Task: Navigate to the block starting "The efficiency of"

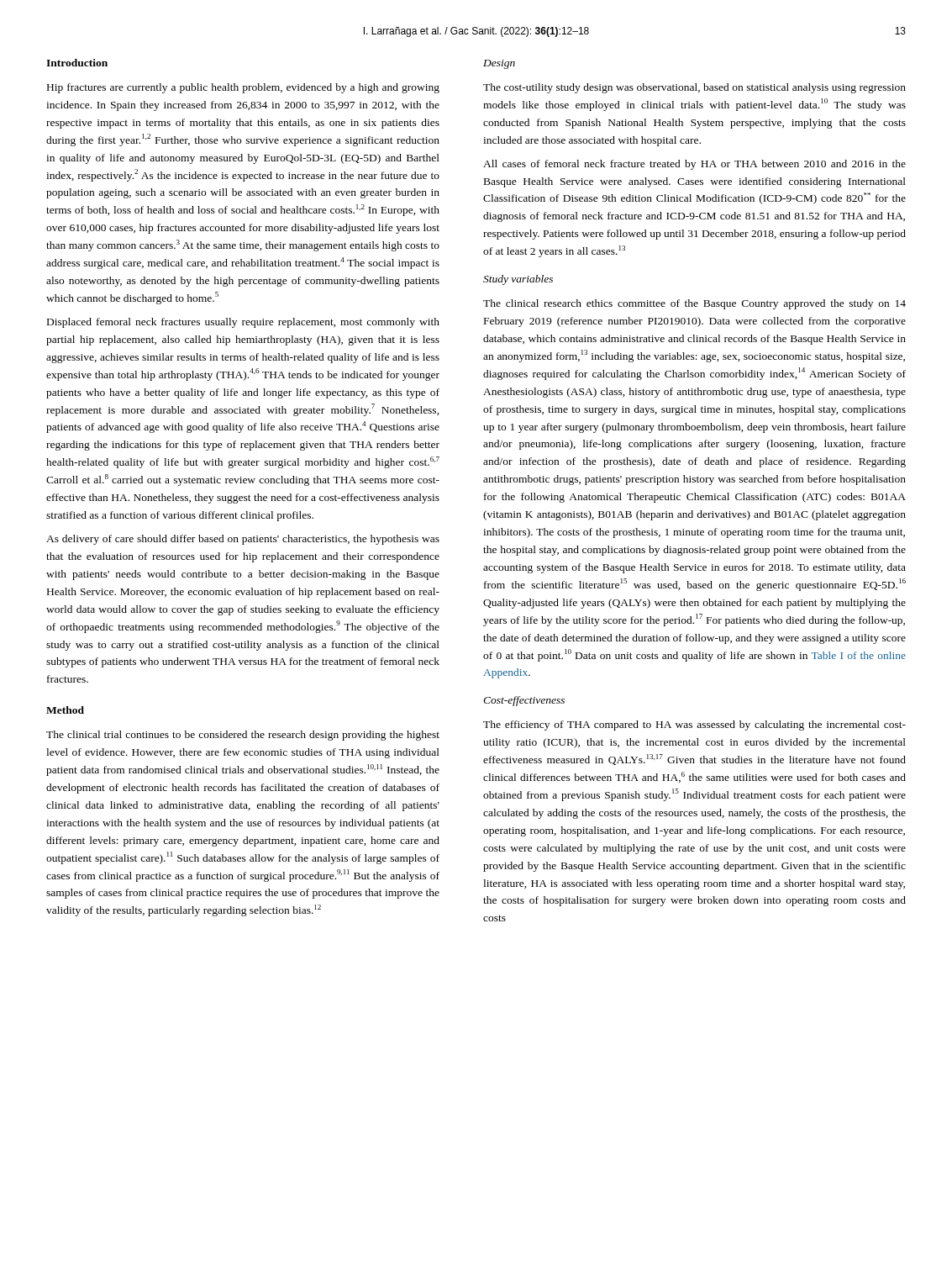Action: click(694, 822)
